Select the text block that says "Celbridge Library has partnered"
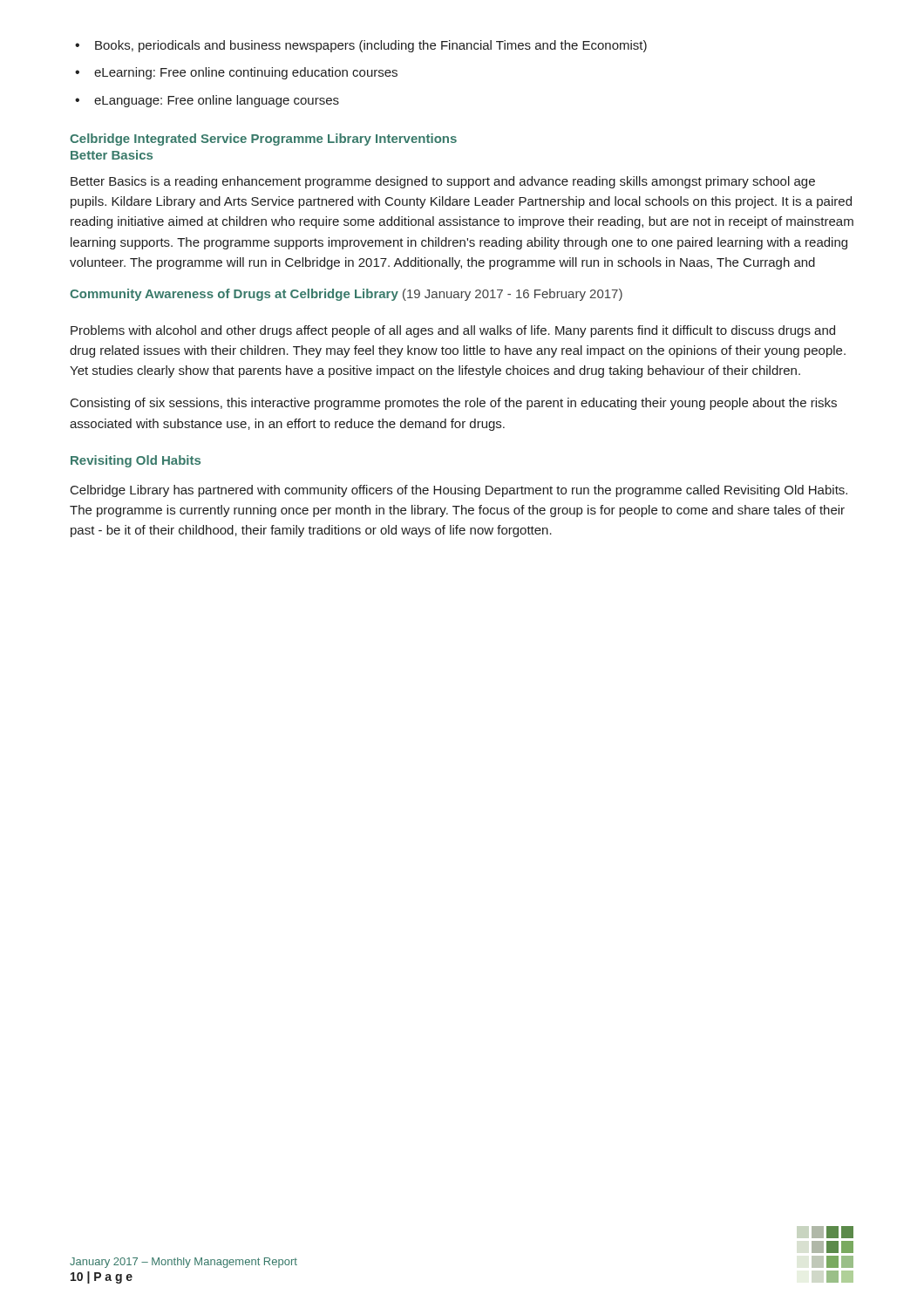 459,510
